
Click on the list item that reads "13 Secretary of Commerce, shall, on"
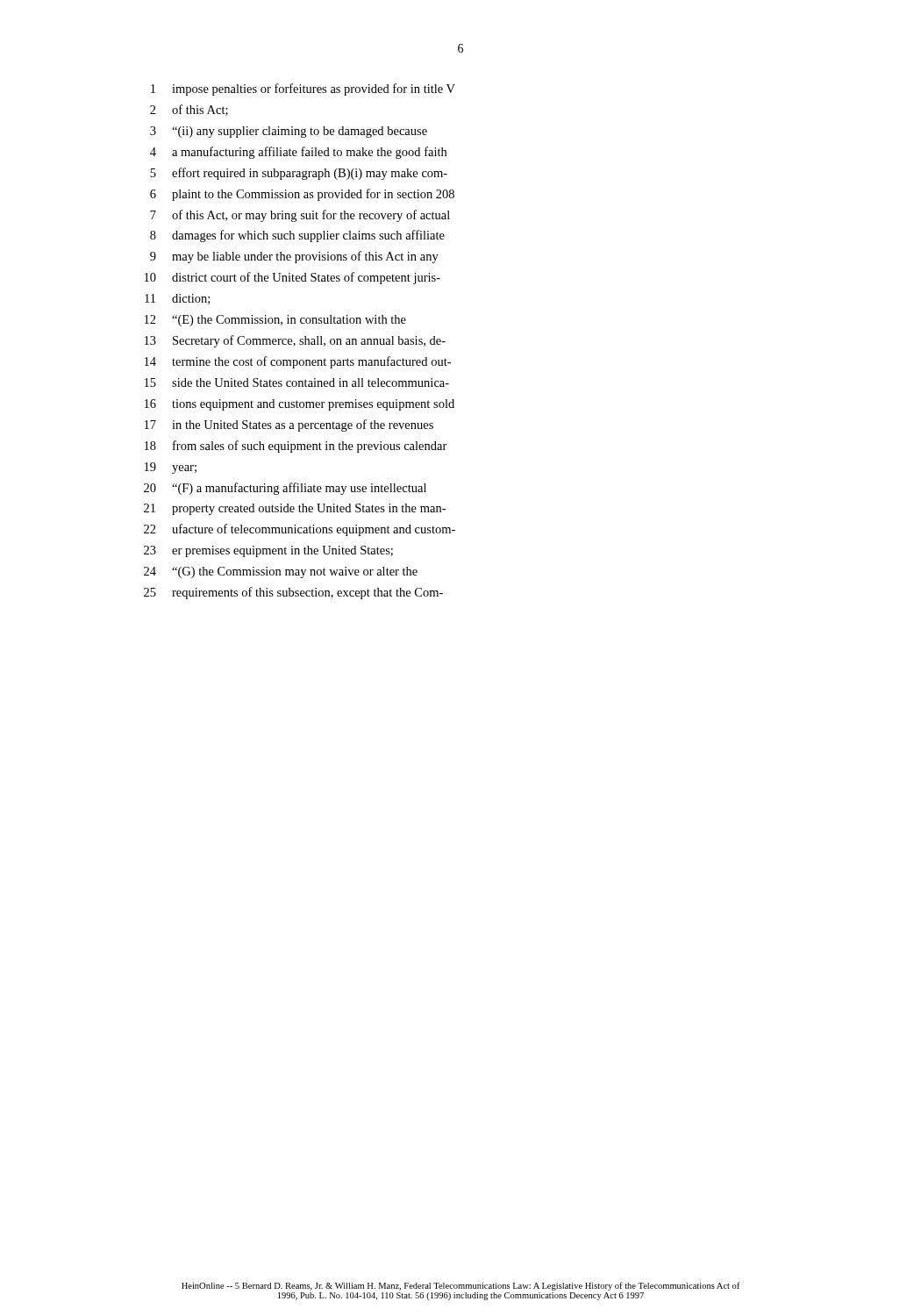click(295, 341)
